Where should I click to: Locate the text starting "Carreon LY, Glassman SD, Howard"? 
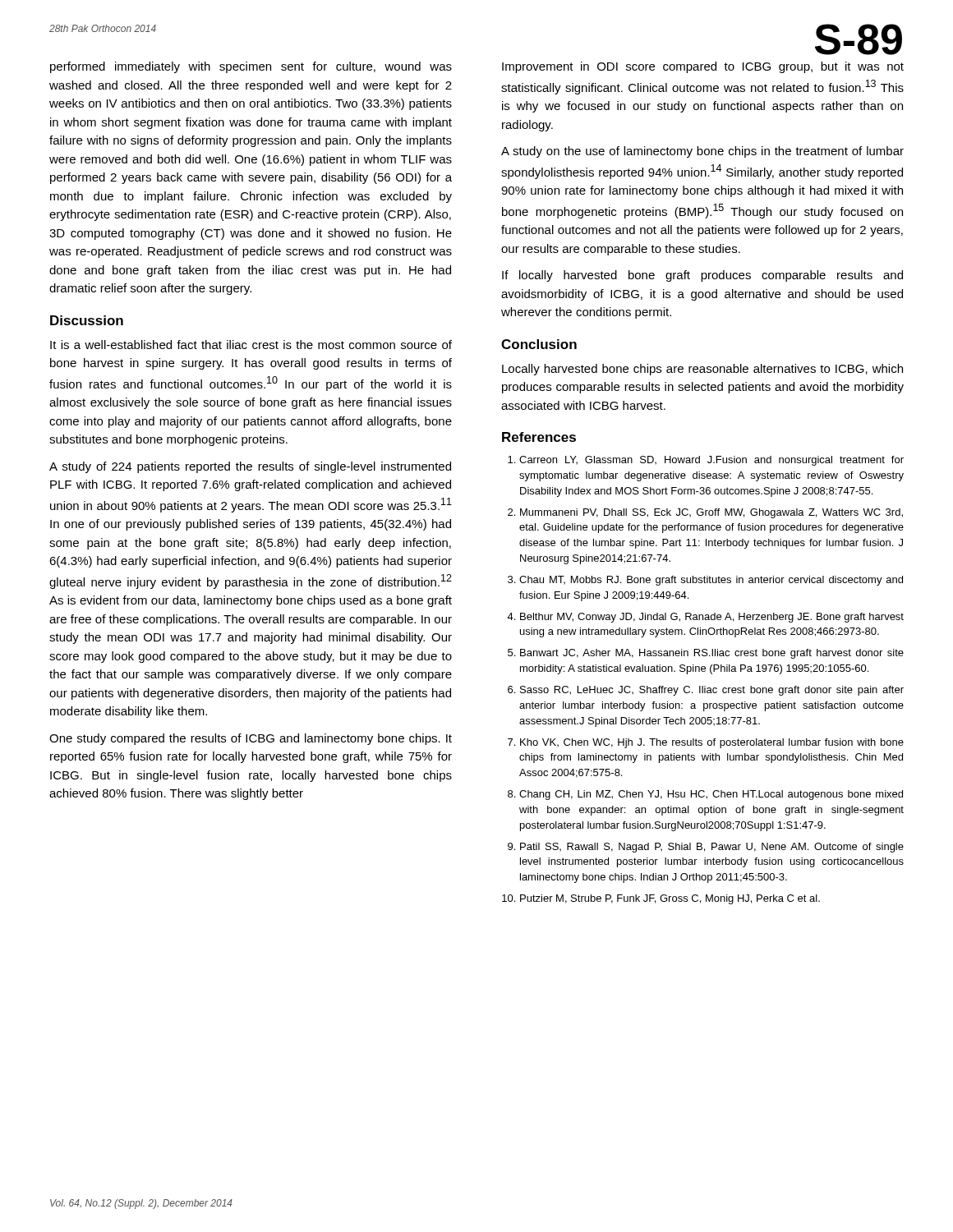coord(702,680)
